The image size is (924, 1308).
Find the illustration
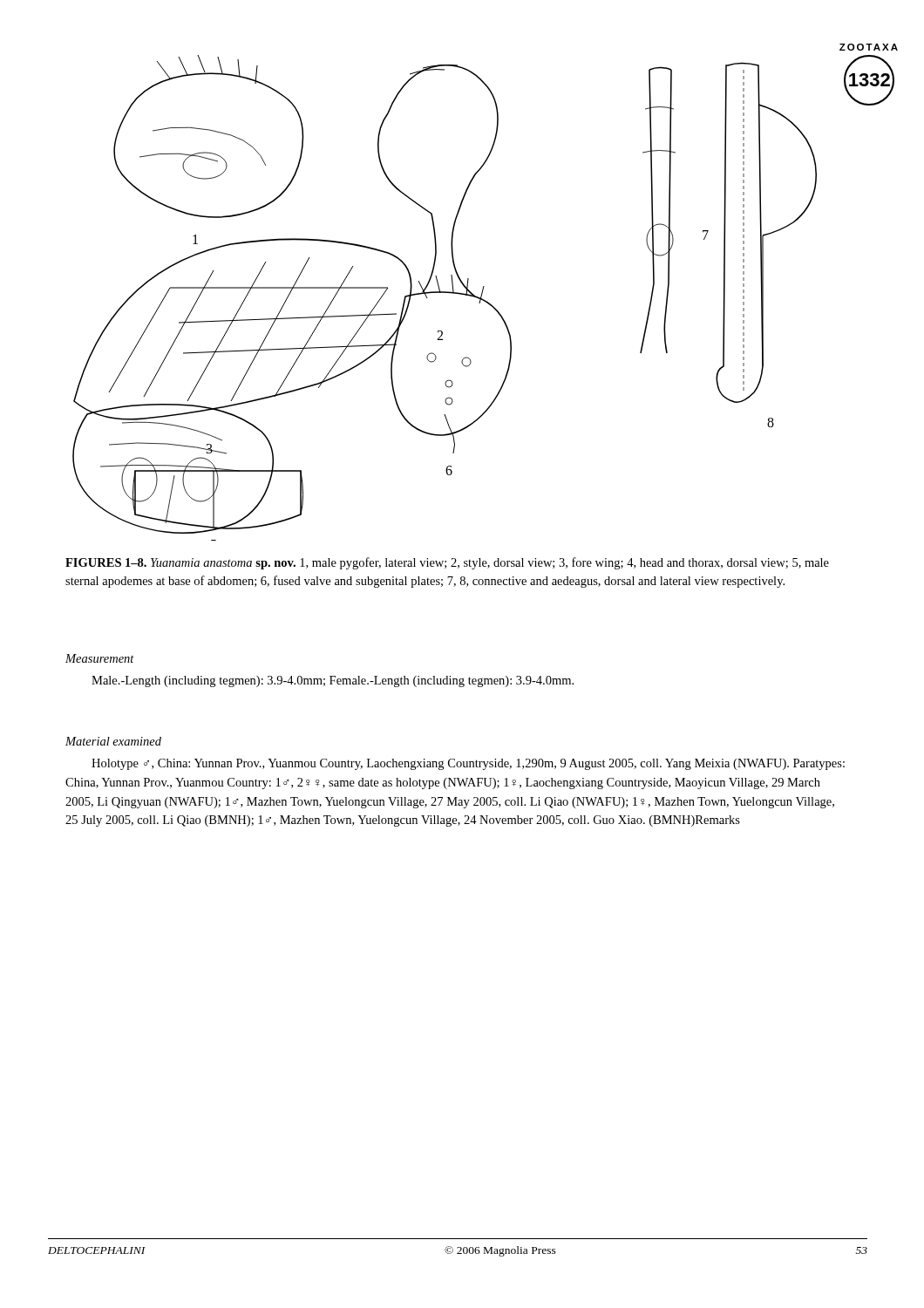(x=449, y=296)
